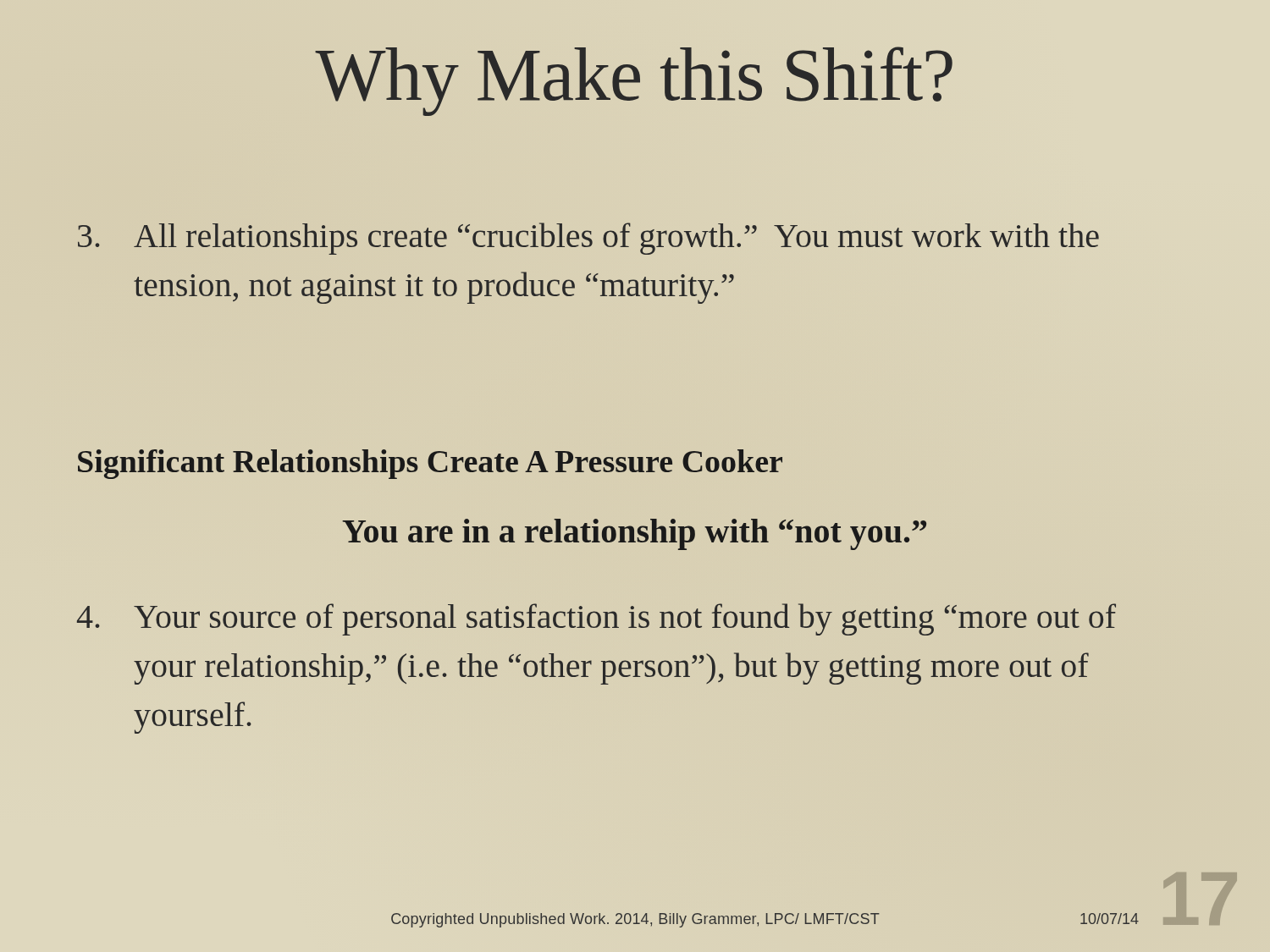This screenshot has width=1270, height=952.
Task: Find the list item that says "4. Your source of personal satisfaction is not"
Action: click(x=627, y=666)
